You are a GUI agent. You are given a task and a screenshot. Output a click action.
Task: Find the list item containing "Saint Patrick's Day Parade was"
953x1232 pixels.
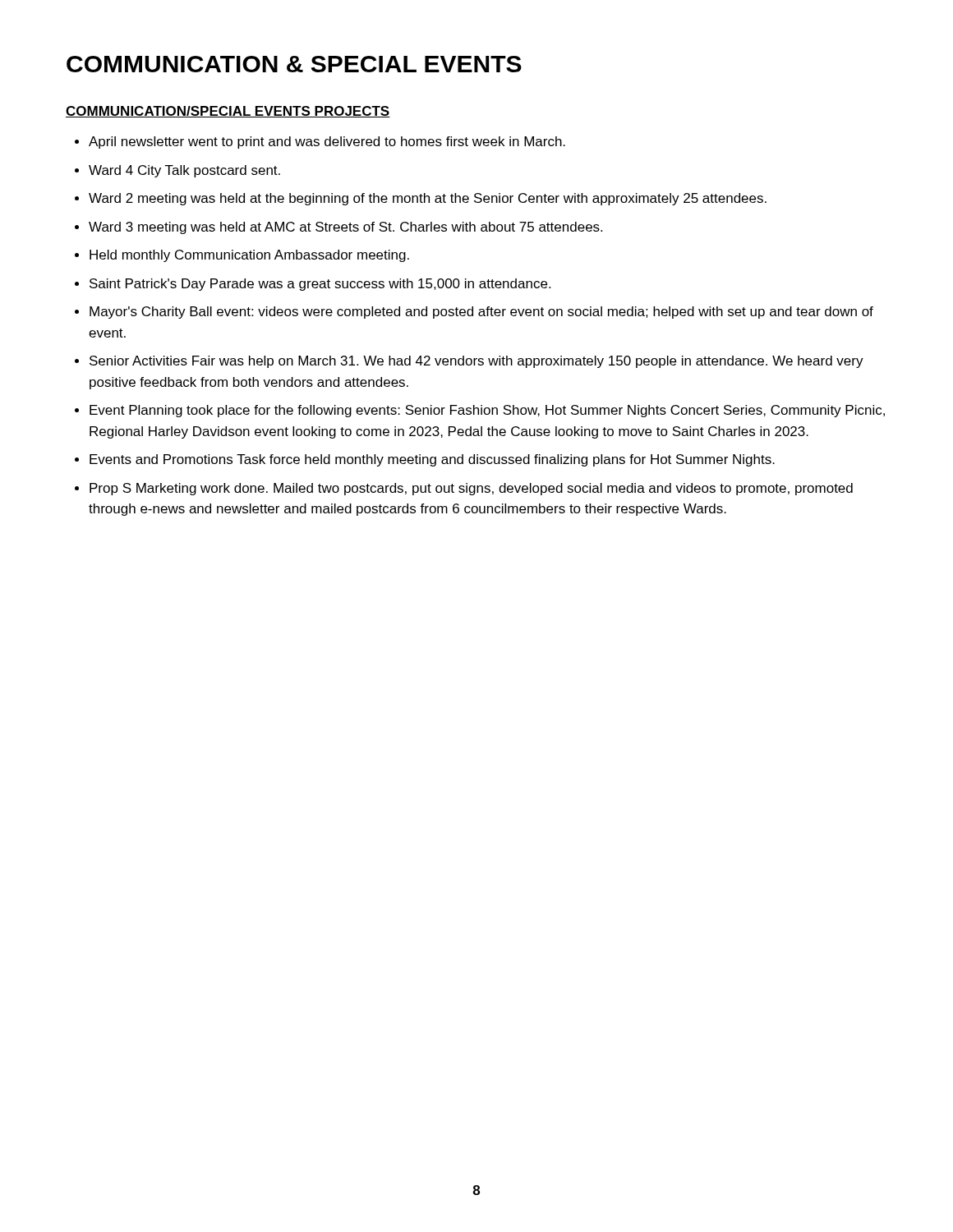[320, 283]
